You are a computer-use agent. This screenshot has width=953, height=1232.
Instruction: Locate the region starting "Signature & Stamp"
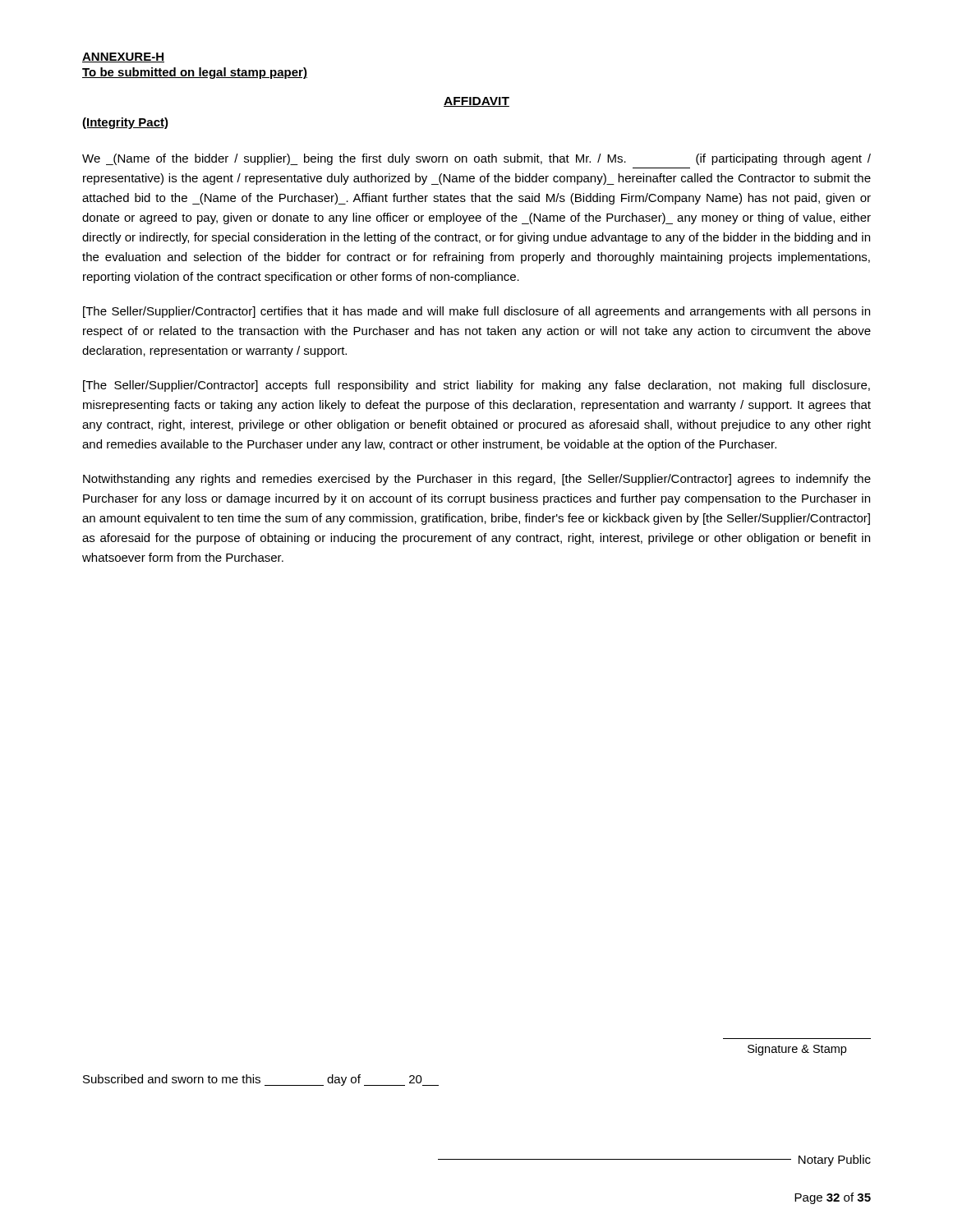click(x=797, y=1047)
